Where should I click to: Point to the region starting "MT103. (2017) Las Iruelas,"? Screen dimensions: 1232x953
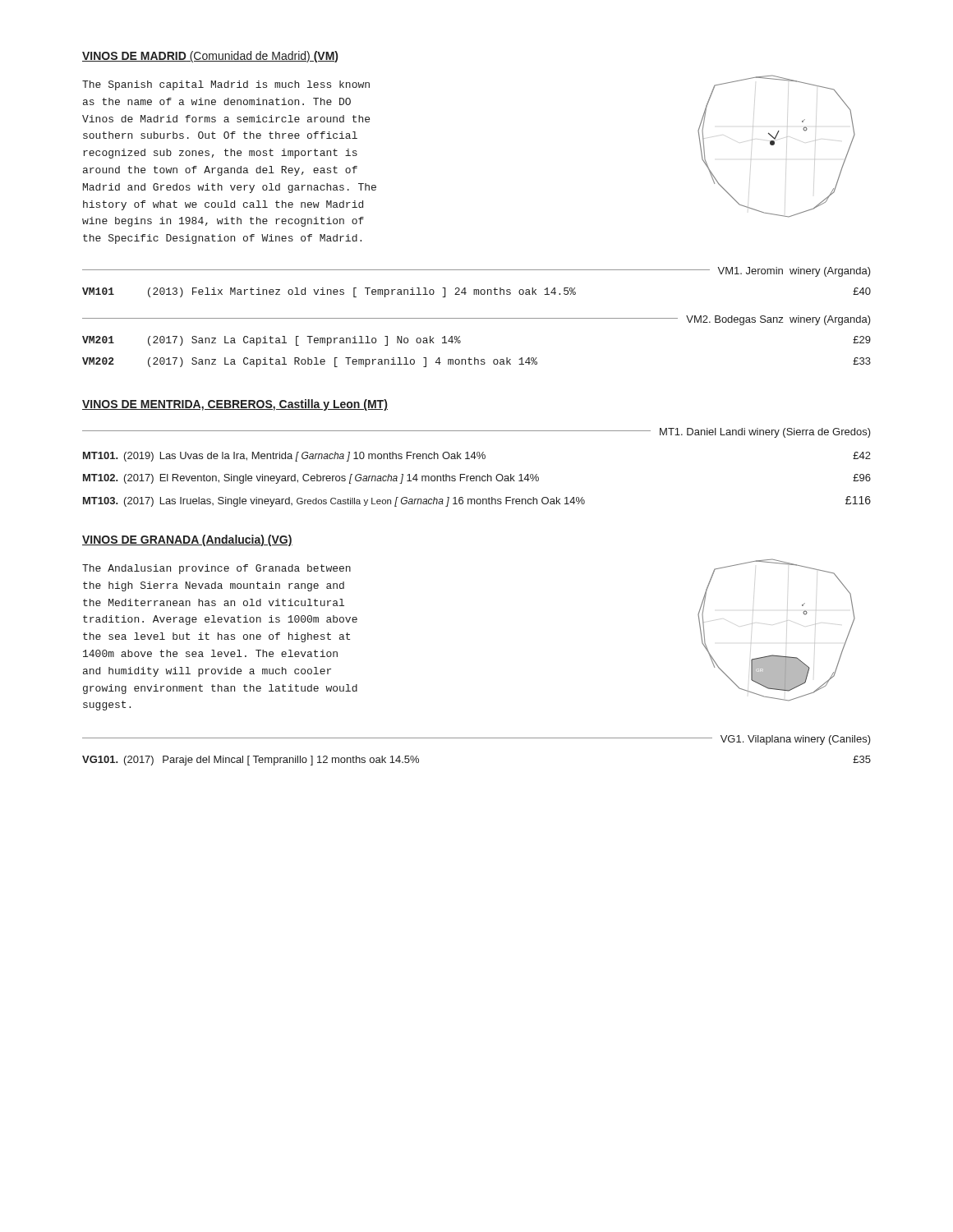[x=476, y=500]
